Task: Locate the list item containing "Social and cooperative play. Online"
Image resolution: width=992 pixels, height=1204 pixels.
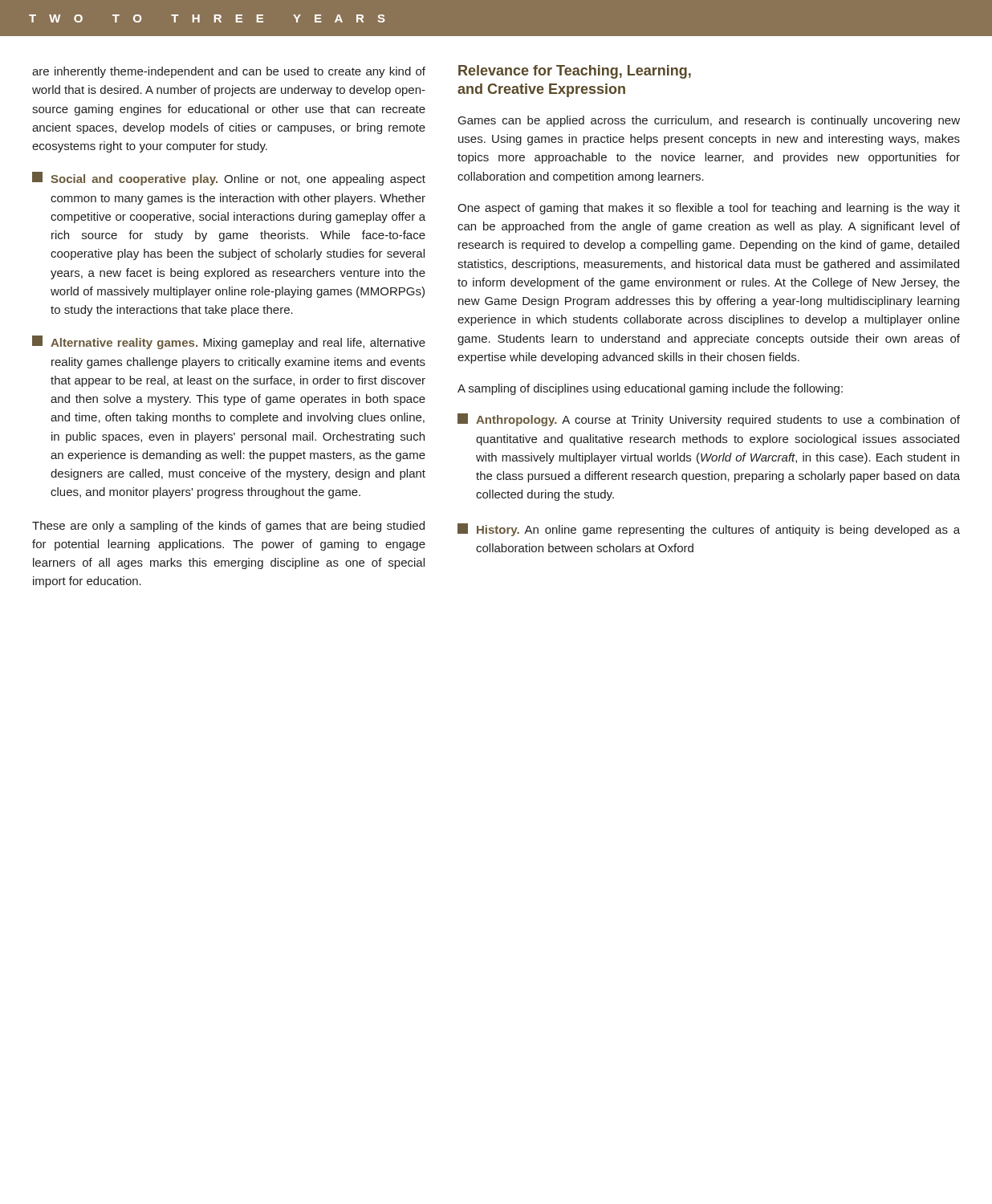Action: (x=229, y=244)
